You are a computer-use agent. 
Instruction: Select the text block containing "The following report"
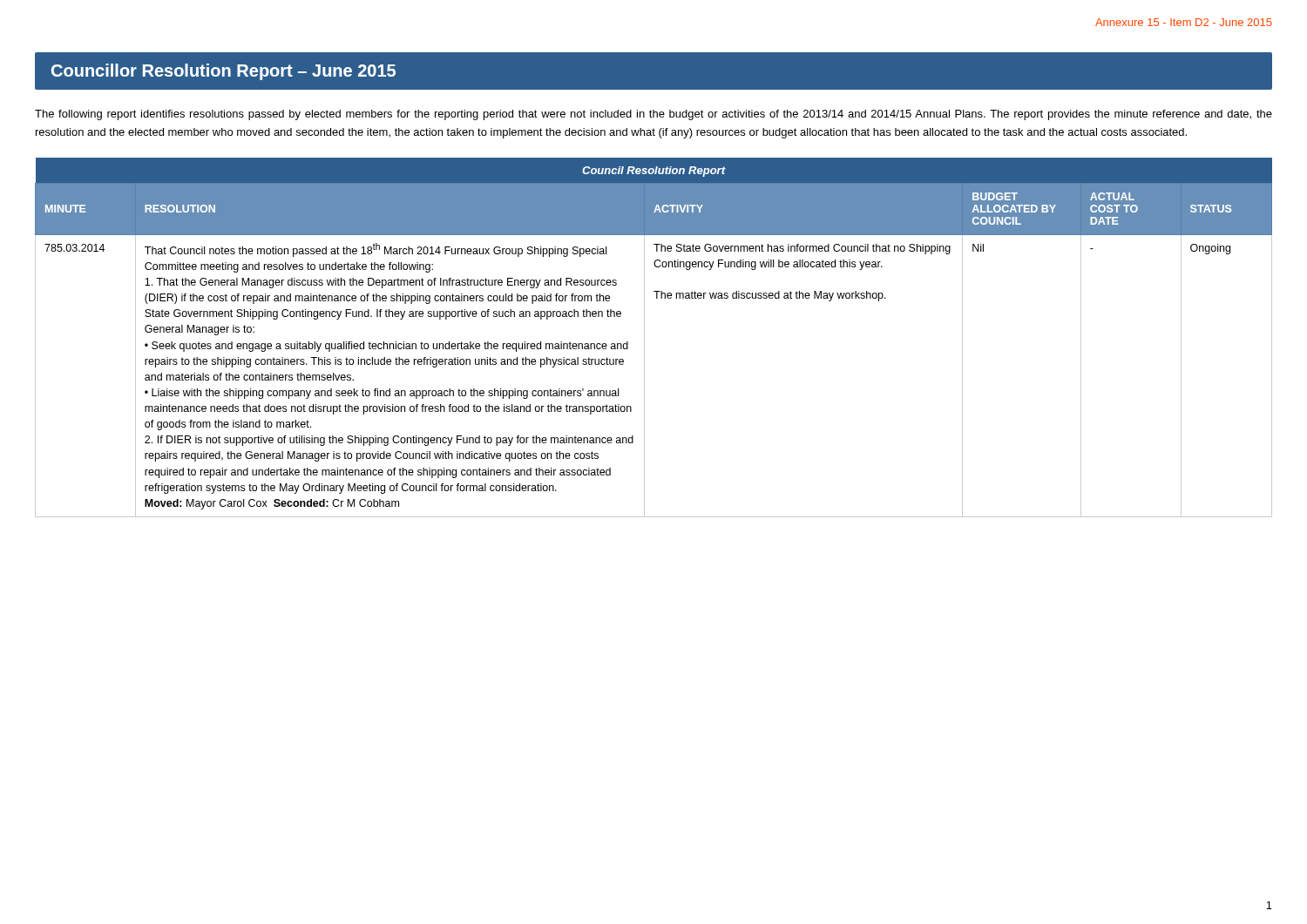[x=654, y=123]
